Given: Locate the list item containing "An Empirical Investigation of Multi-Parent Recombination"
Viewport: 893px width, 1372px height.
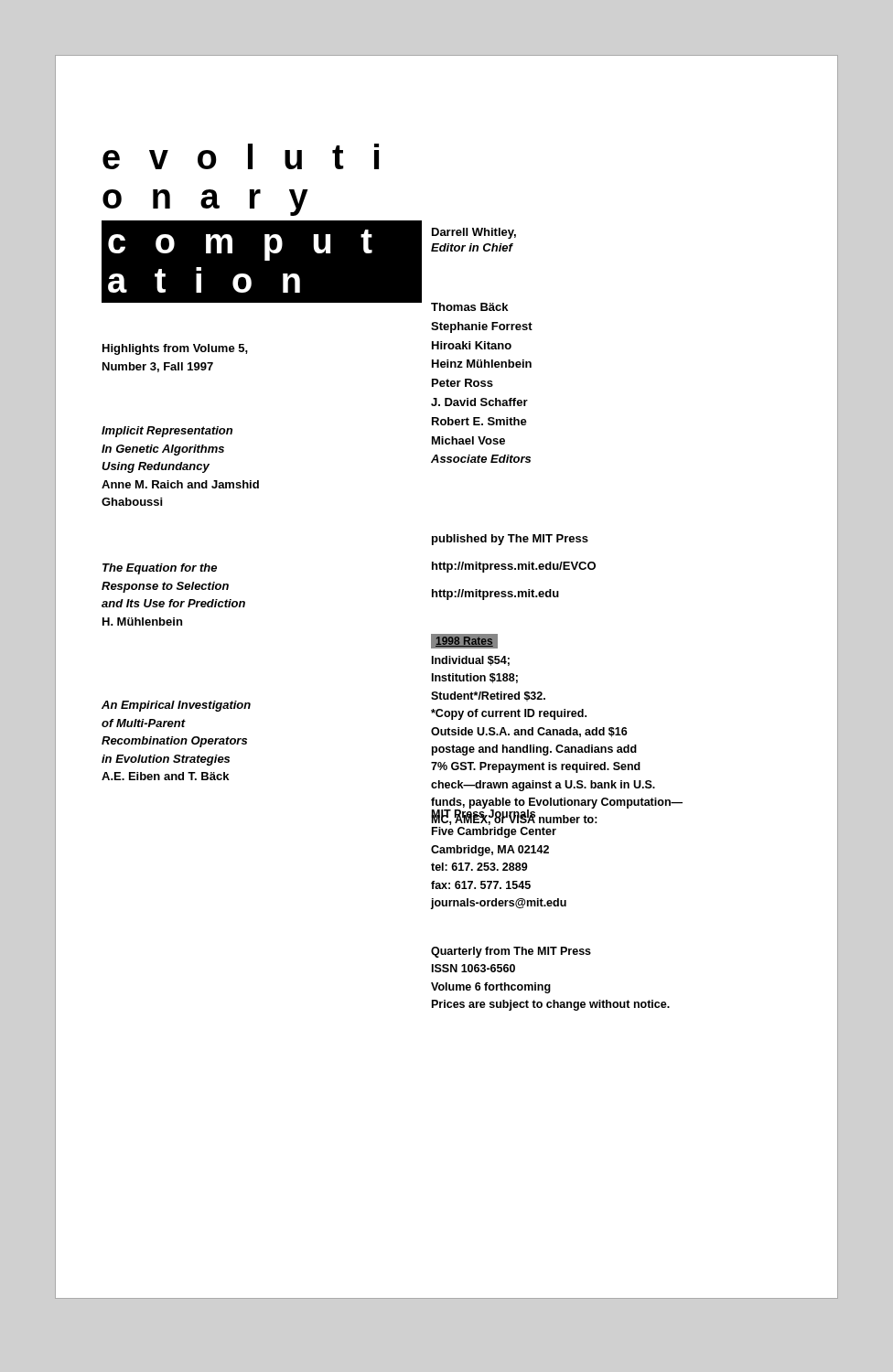Looking at the screenshot, I should 234,741.
